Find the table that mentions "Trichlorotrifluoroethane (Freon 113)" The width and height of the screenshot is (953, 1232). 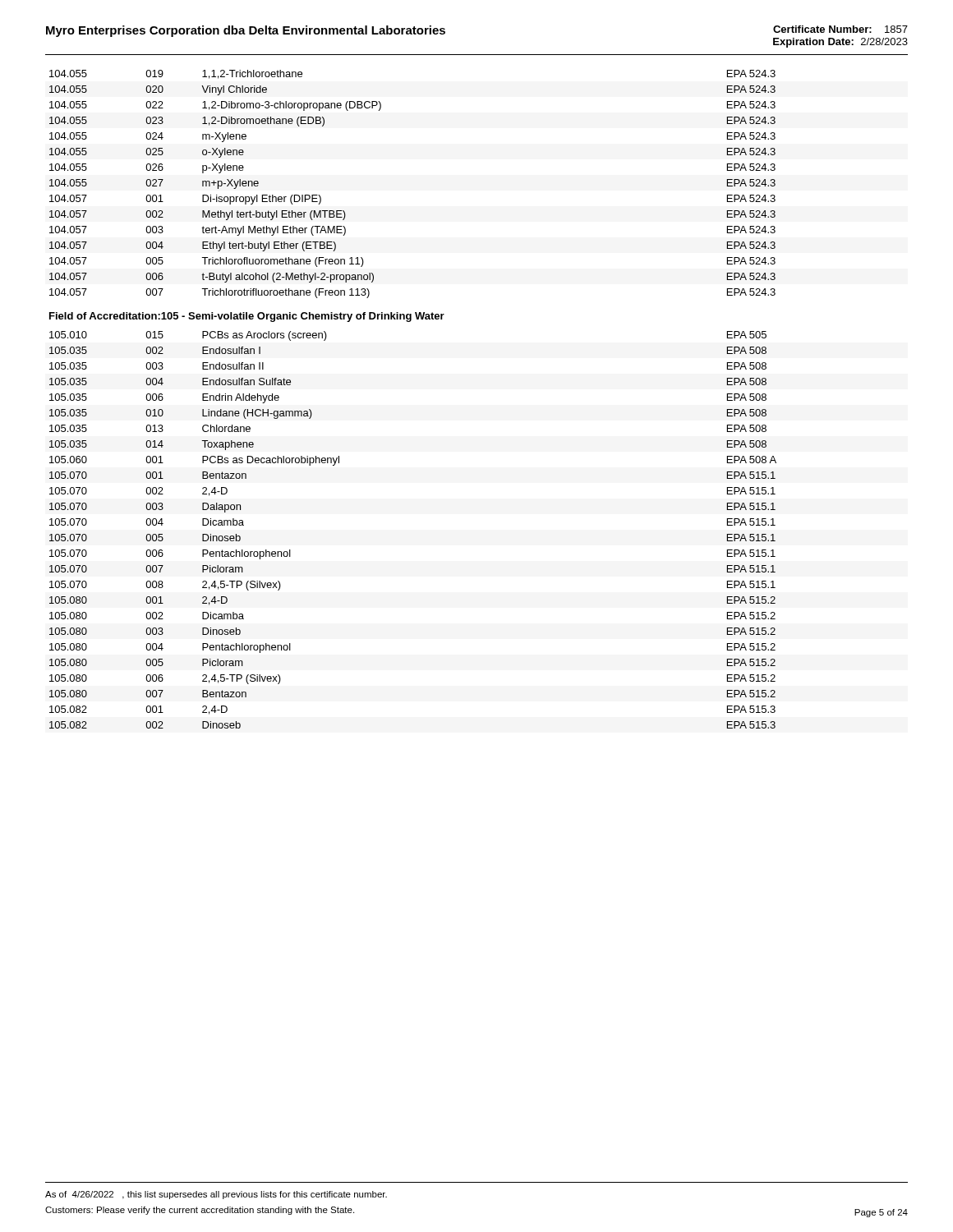[476, 183]
